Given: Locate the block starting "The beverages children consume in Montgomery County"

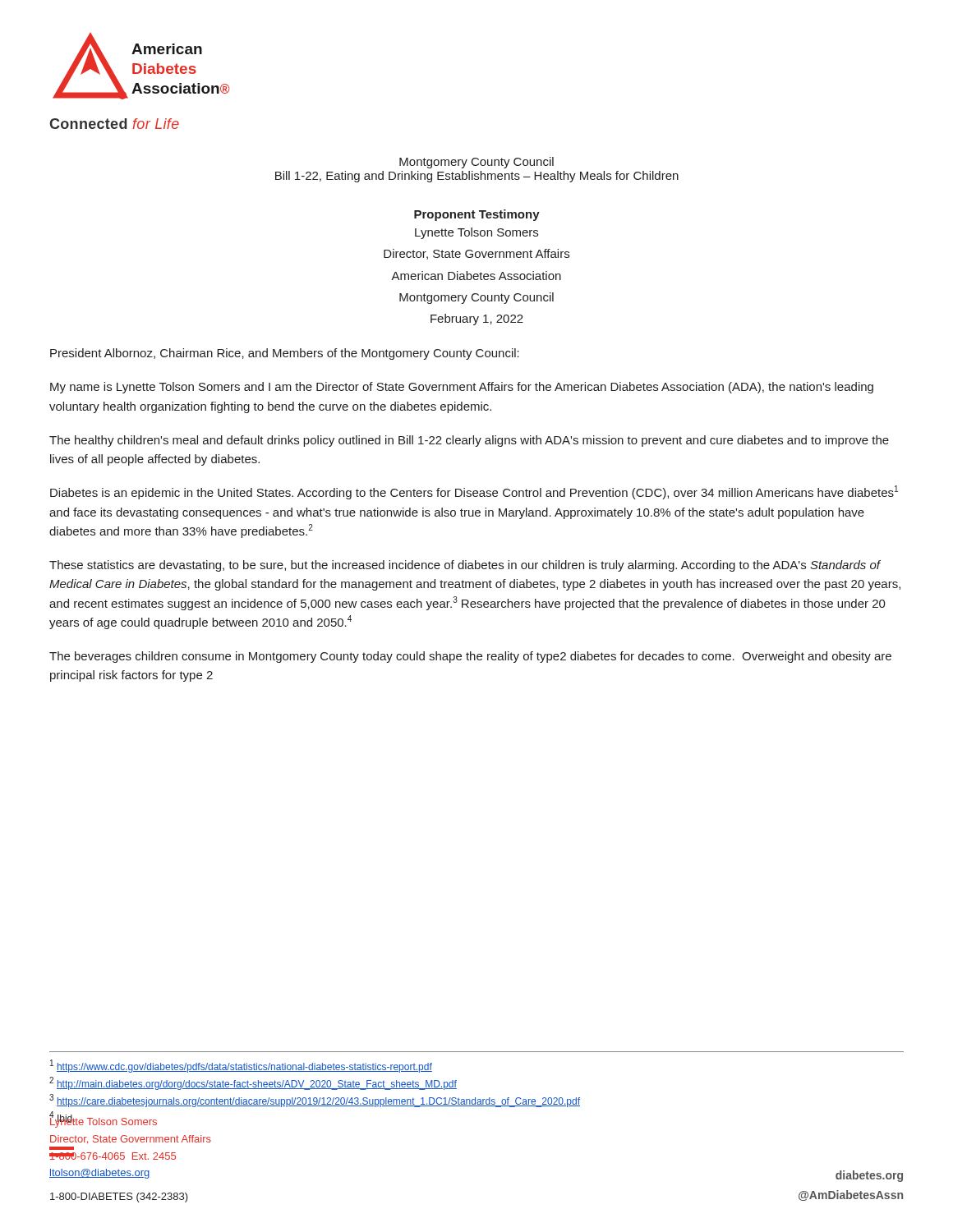Looking at the screenshot, I should [x=471, y=665].
